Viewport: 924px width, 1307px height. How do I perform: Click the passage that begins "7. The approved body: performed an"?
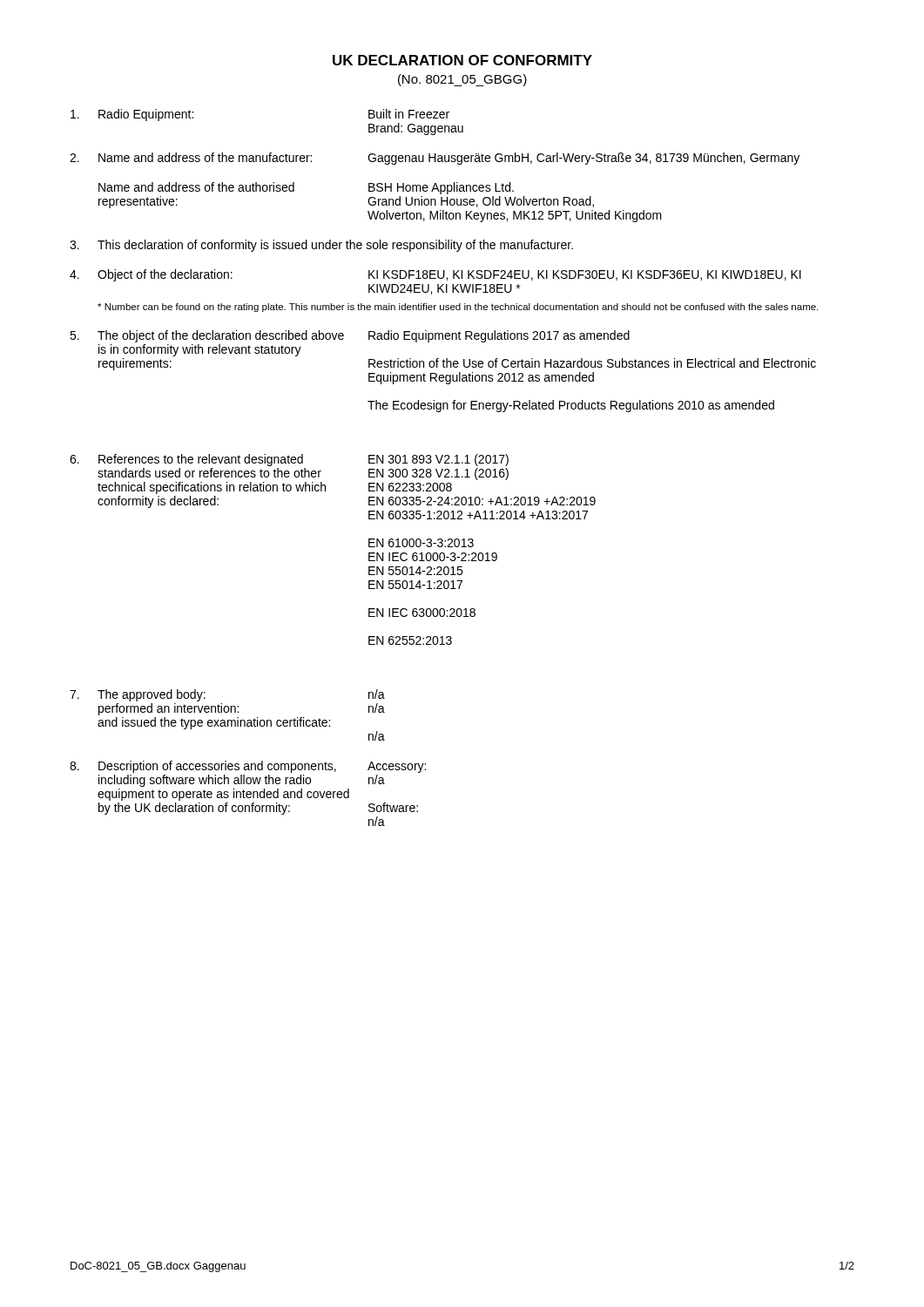(227, 715)
